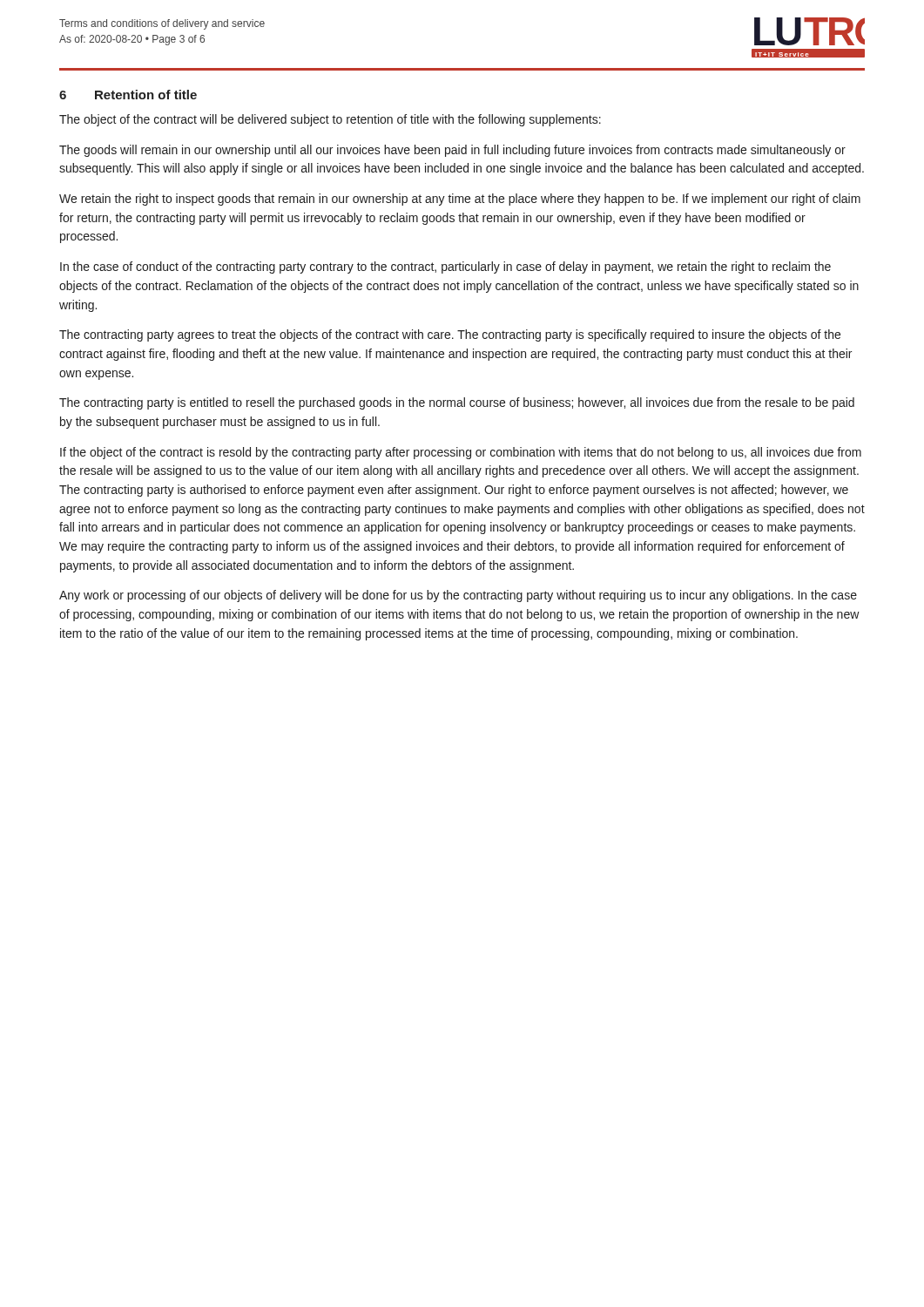The width and height of the screenshot is (924, 1307).
Task: Click on the text block that says "The object of the"
Action: tap(330, 119)
